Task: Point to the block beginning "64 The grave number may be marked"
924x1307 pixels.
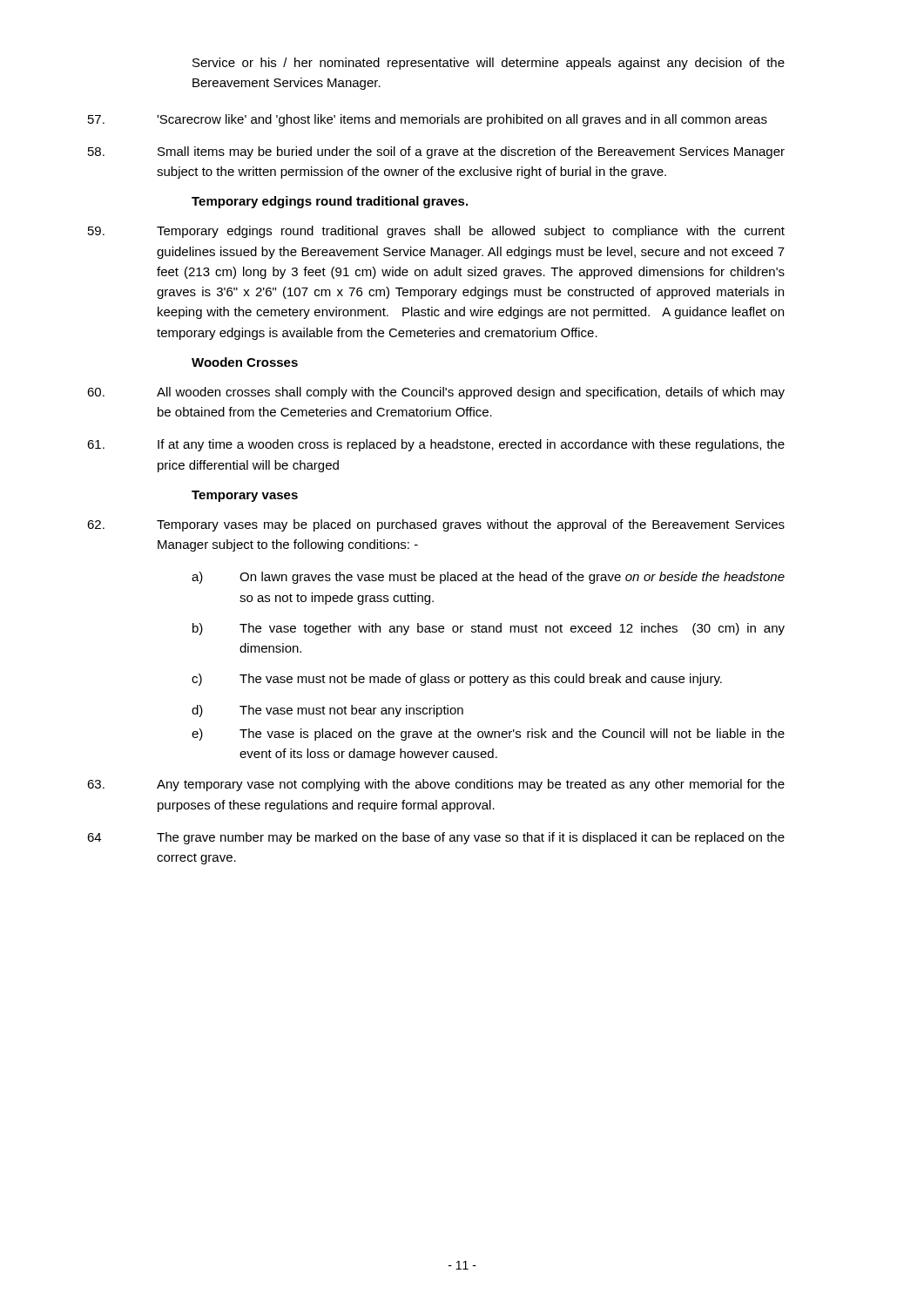Action: click(462, 847)
